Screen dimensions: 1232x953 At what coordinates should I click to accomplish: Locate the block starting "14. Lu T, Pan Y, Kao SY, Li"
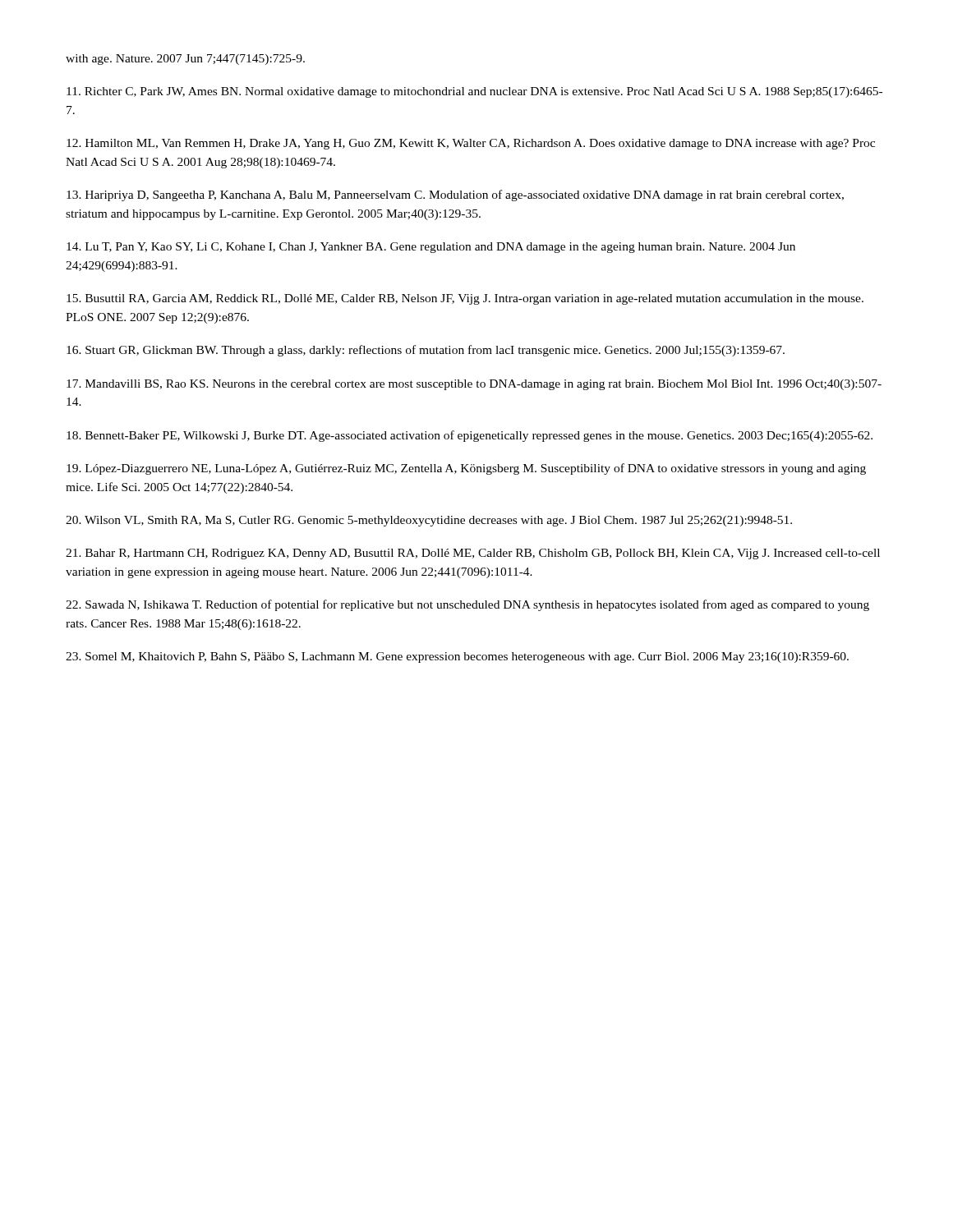click(431, 255)
